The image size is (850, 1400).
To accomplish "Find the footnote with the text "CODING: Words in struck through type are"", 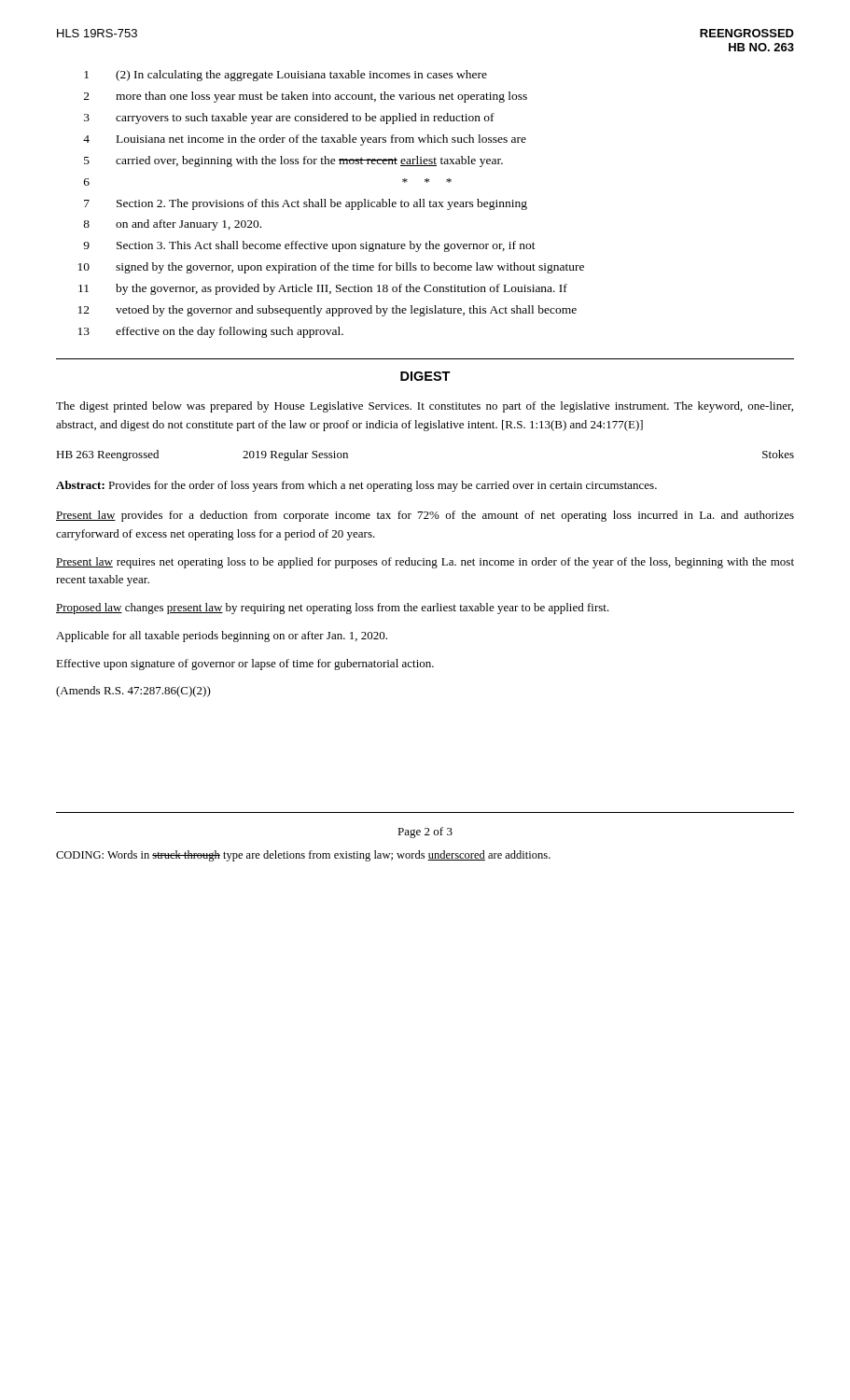I will click(x=303, y=855).
